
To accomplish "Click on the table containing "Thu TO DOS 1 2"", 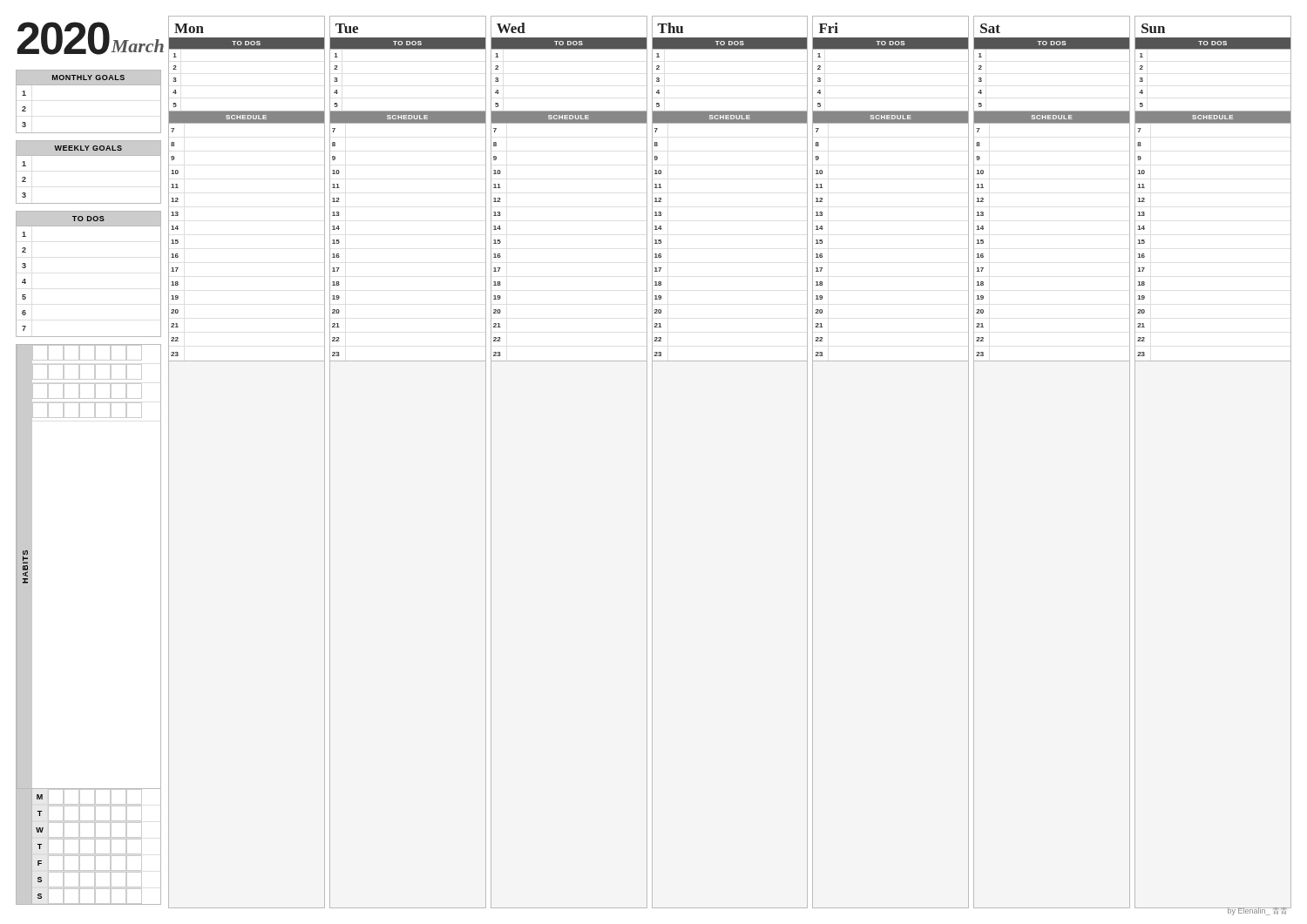I will coord(730,462).
